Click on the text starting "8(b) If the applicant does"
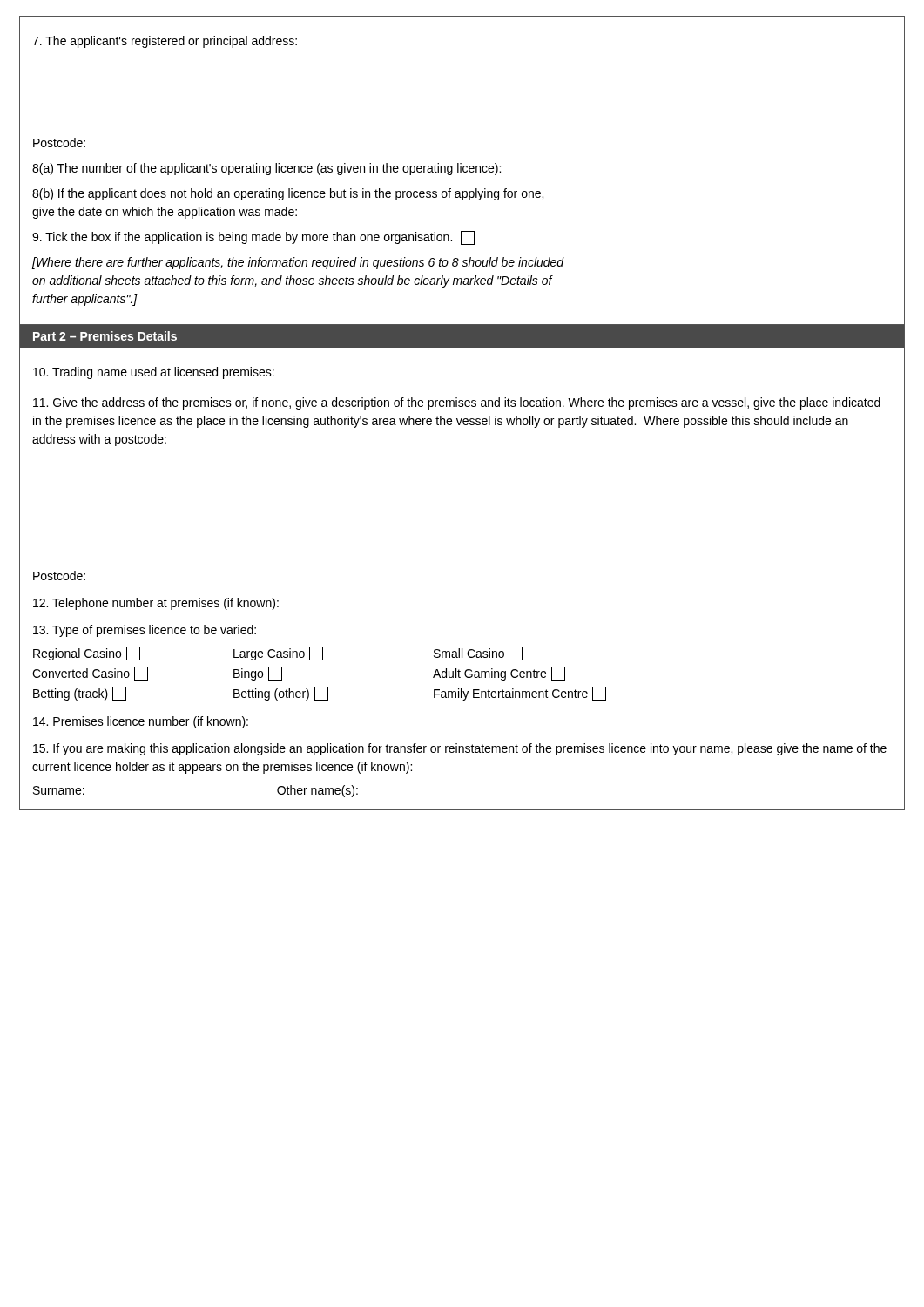924x1307 pixels. click(x=288, y=203)
